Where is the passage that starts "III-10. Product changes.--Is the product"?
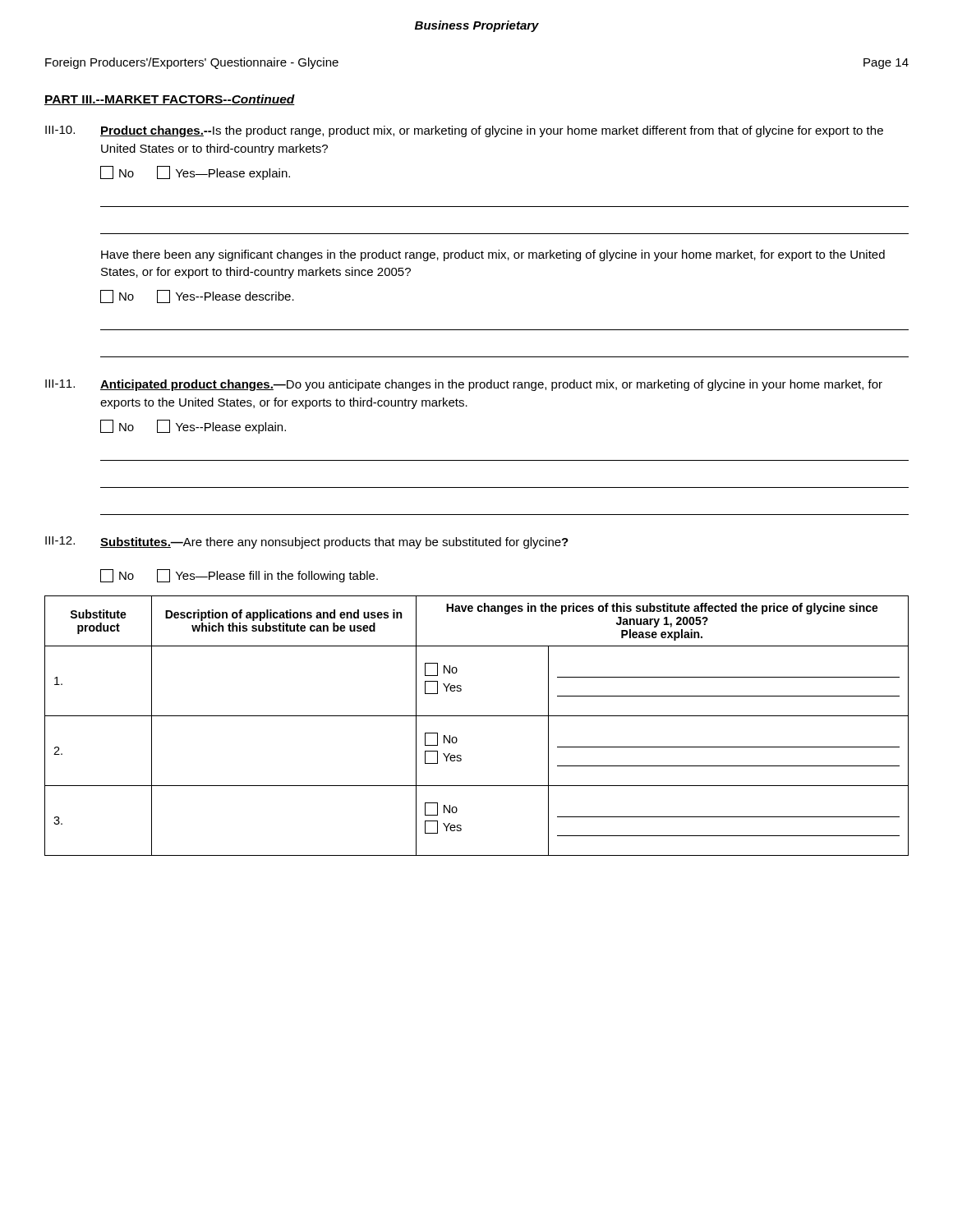This screenshot has height=1232, width=953. (x=476, y=239)
